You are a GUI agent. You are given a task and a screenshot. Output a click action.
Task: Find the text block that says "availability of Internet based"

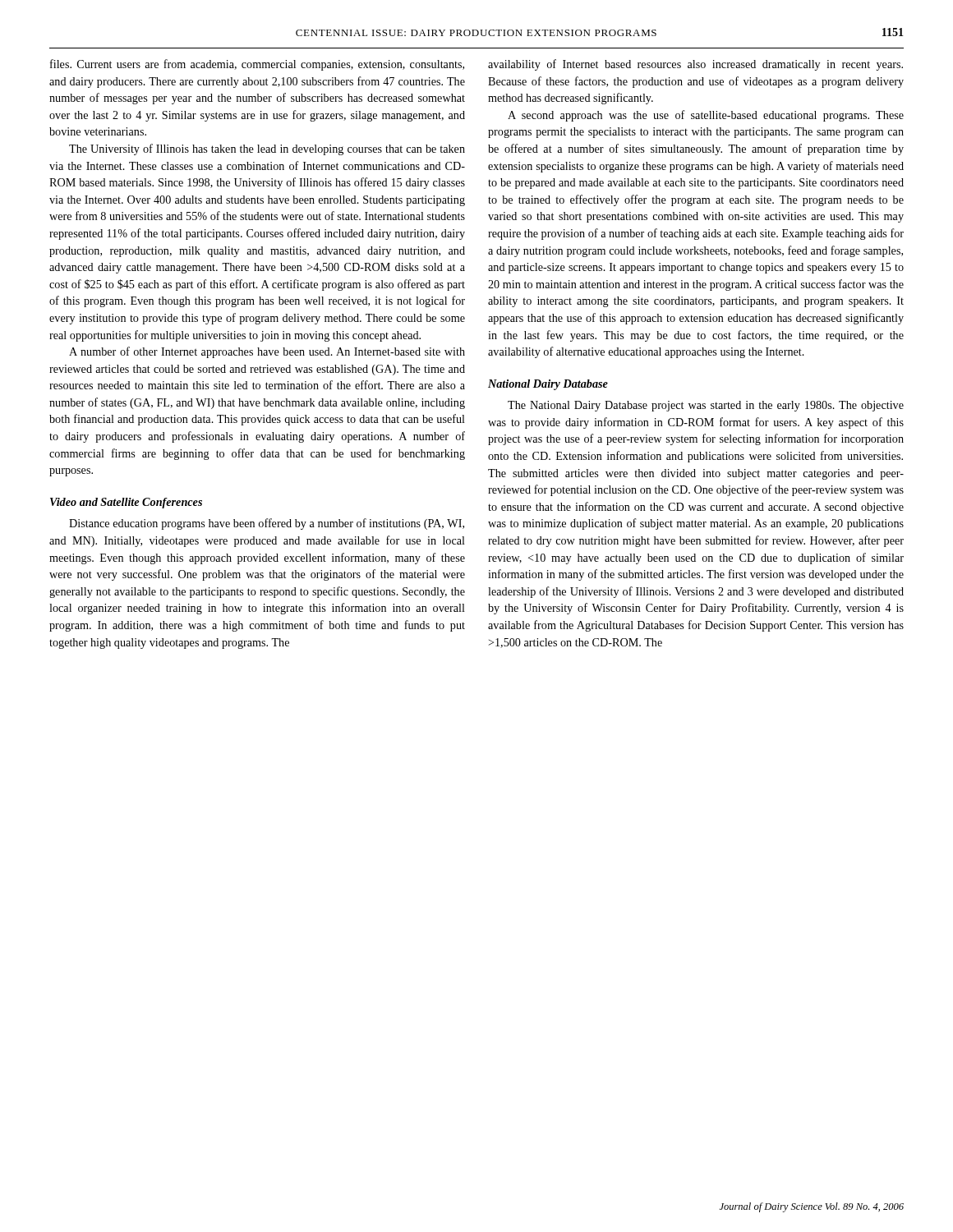[x=696, y=81]
